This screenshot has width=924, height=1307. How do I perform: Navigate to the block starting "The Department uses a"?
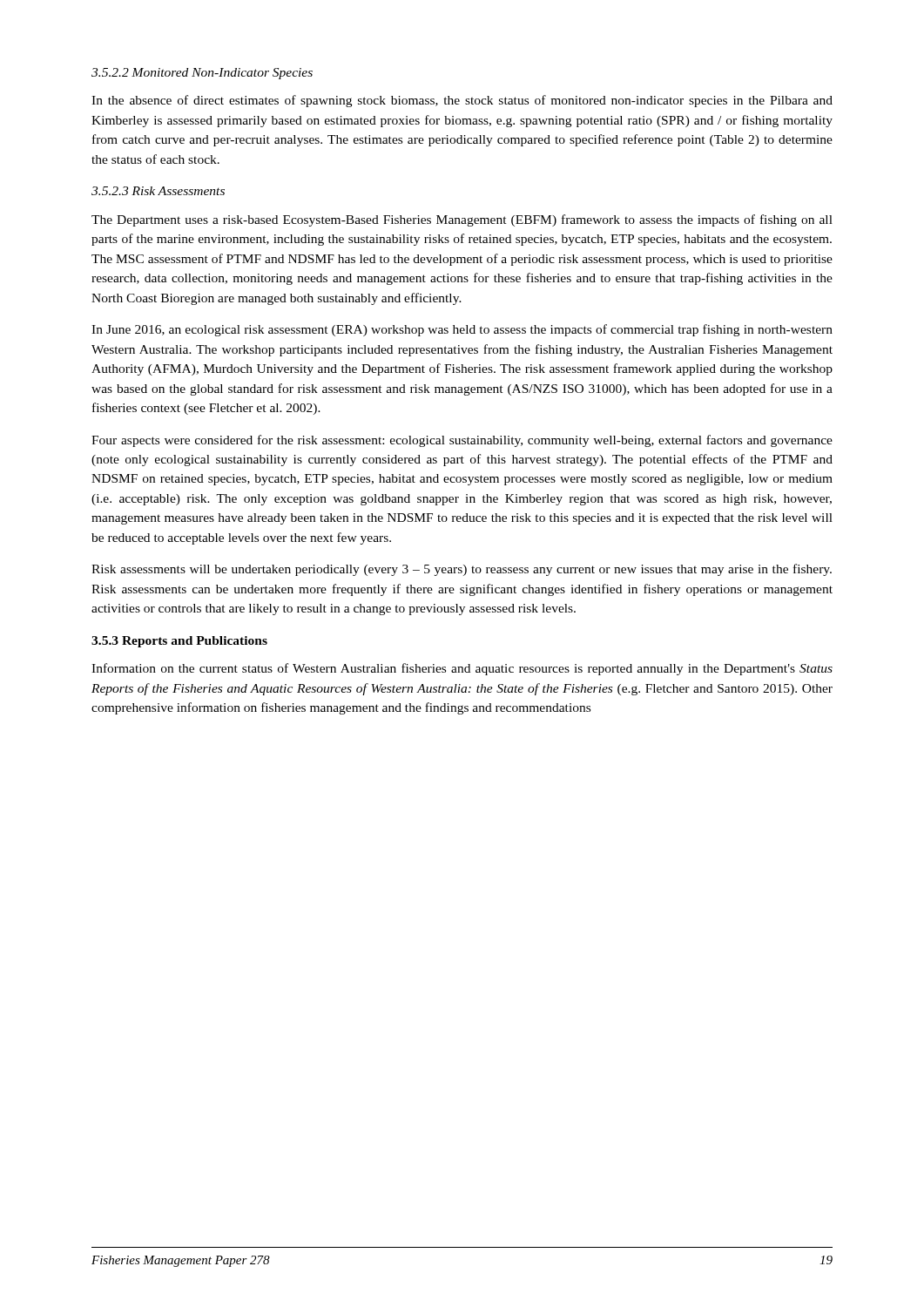(462, 259)
